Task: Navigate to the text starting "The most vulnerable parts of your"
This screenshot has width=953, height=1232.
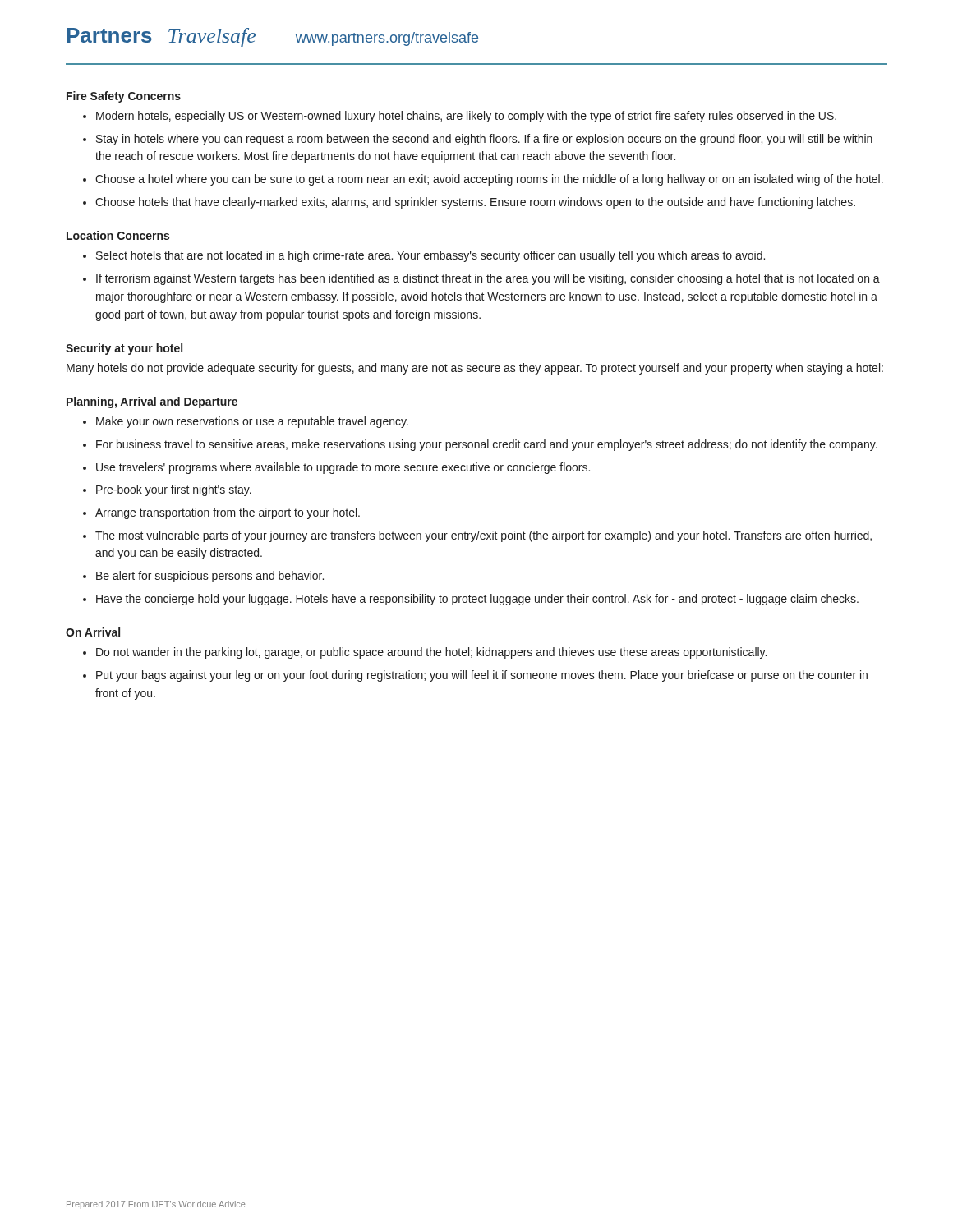Action: pyautogui.click(x=484, y=544)
